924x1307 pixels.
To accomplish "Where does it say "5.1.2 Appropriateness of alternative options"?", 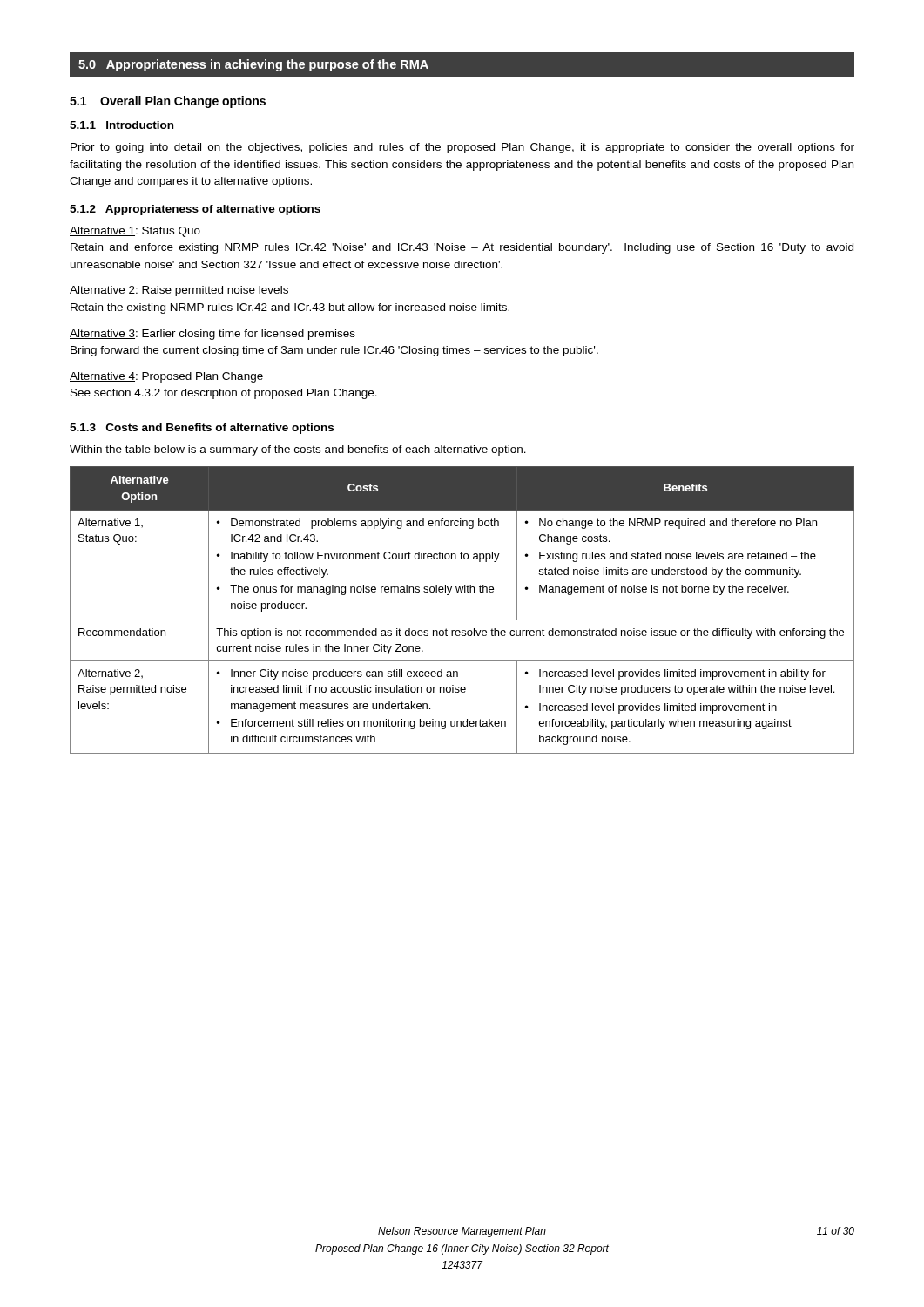I will click(195, 208).
